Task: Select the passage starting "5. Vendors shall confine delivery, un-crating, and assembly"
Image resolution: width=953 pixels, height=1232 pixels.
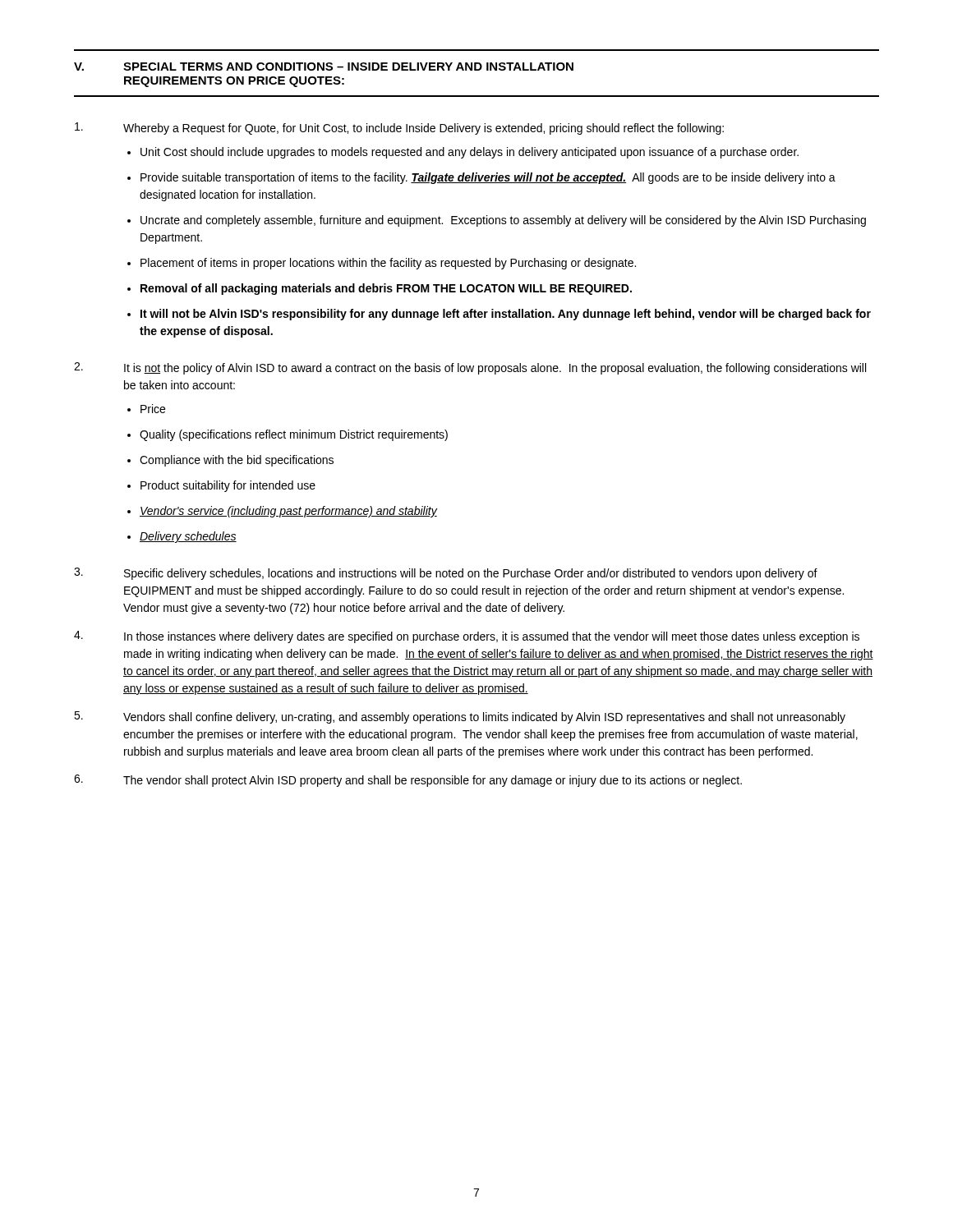Action: pos(476,735)
